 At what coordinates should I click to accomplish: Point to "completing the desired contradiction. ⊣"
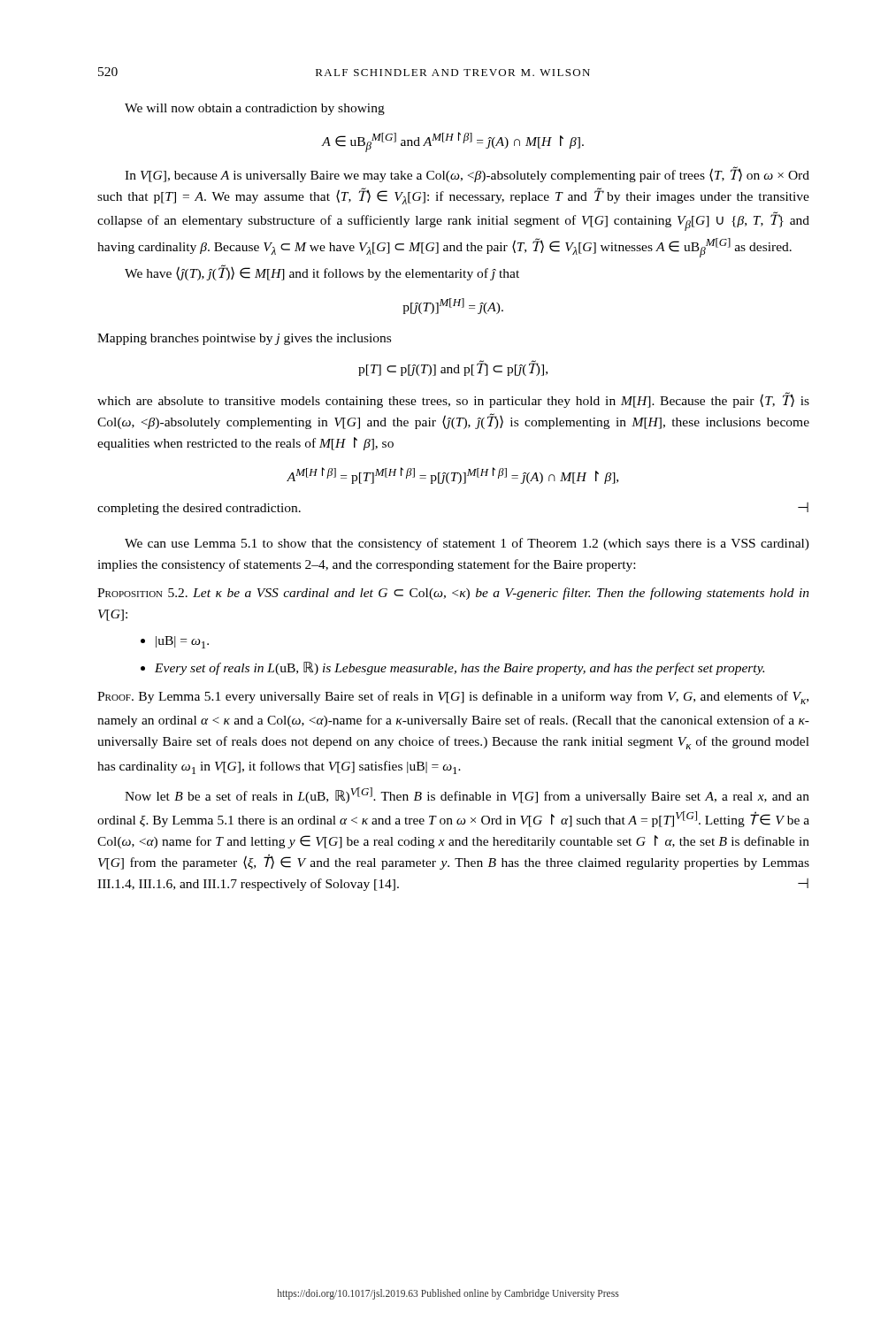click(197, 508)
